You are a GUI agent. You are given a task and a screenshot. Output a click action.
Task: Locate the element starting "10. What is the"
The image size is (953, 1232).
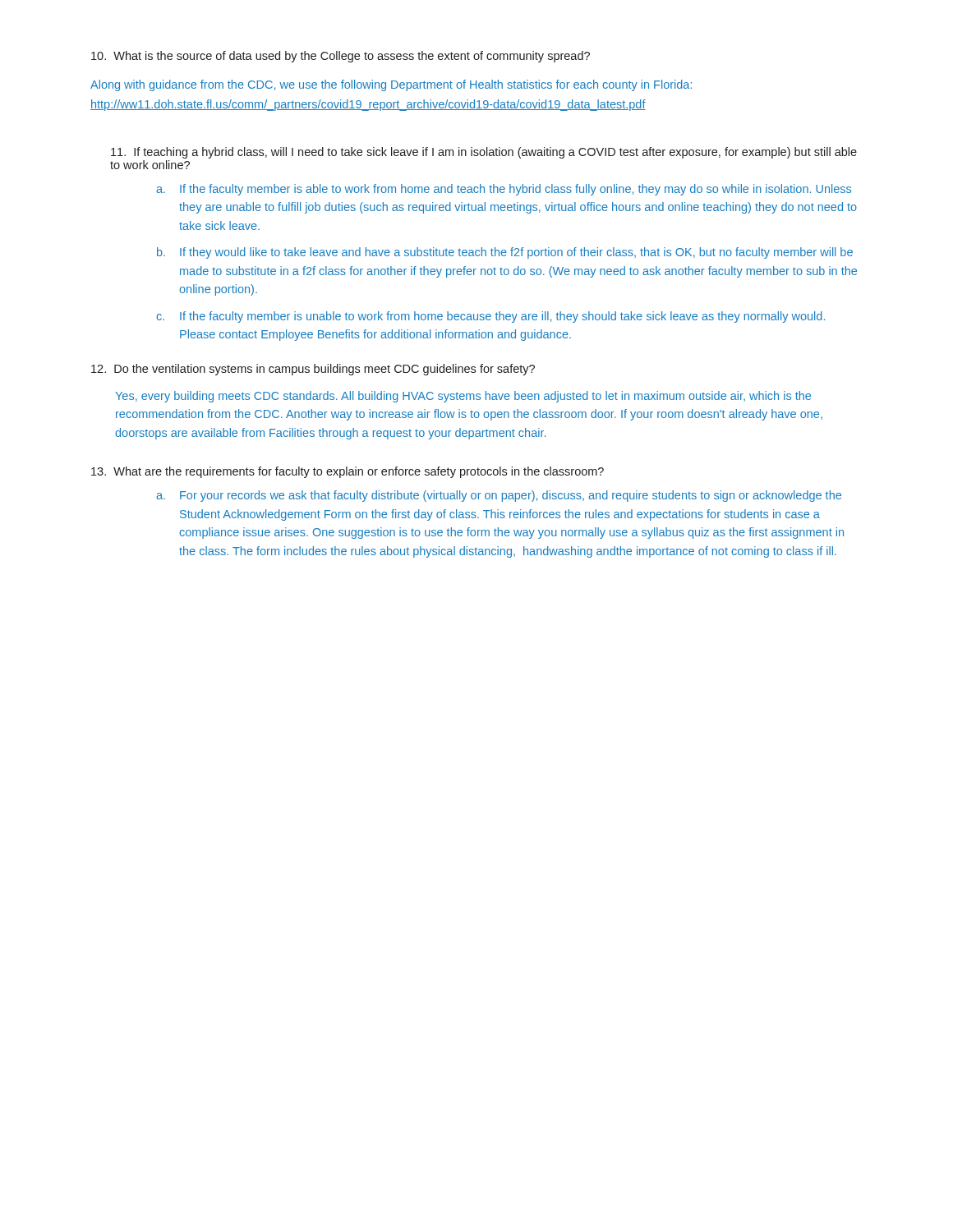point(340,56)
